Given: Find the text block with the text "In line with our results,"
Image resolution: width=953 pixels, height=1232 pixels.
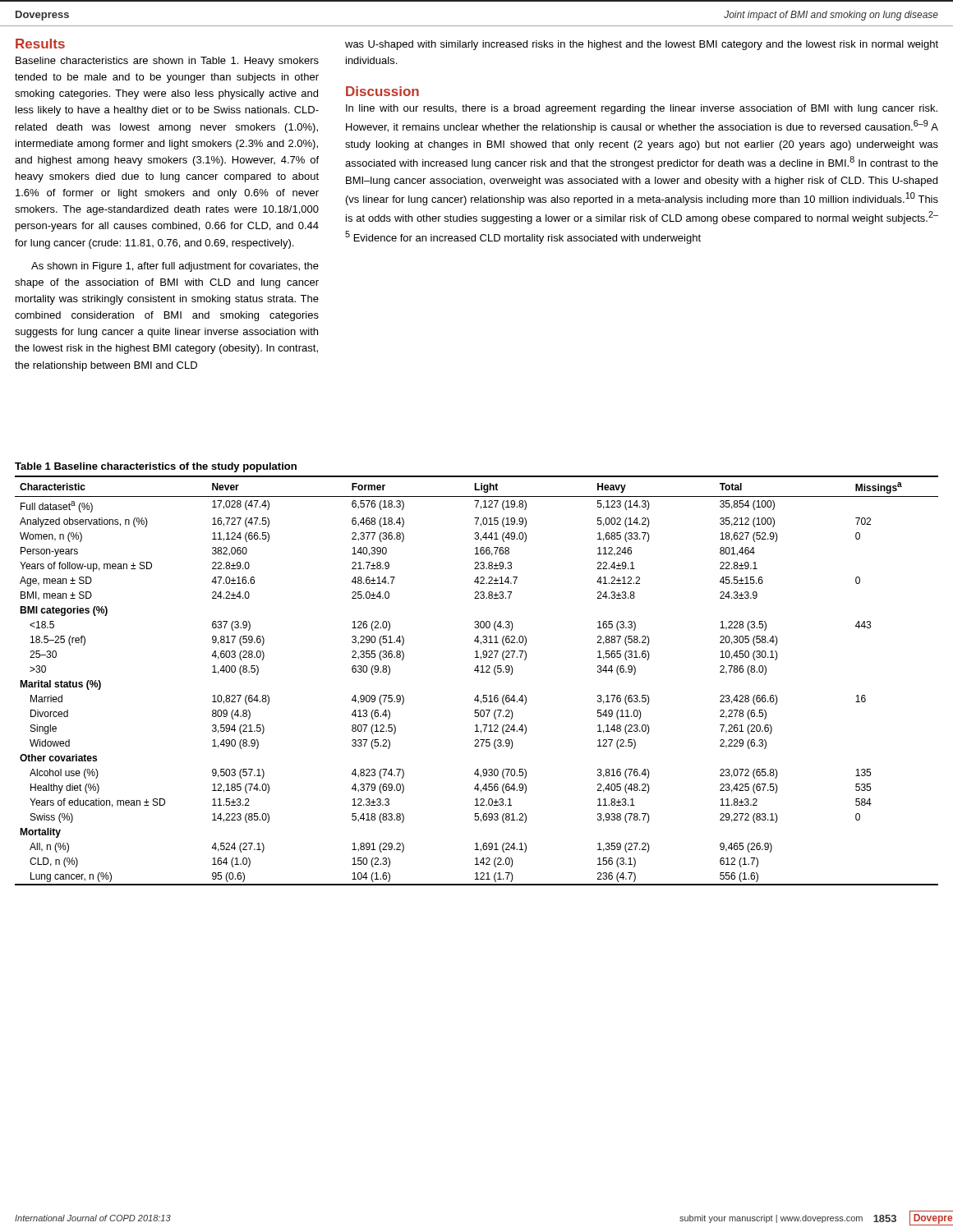Looking at the screenshot, I should 642,173.
